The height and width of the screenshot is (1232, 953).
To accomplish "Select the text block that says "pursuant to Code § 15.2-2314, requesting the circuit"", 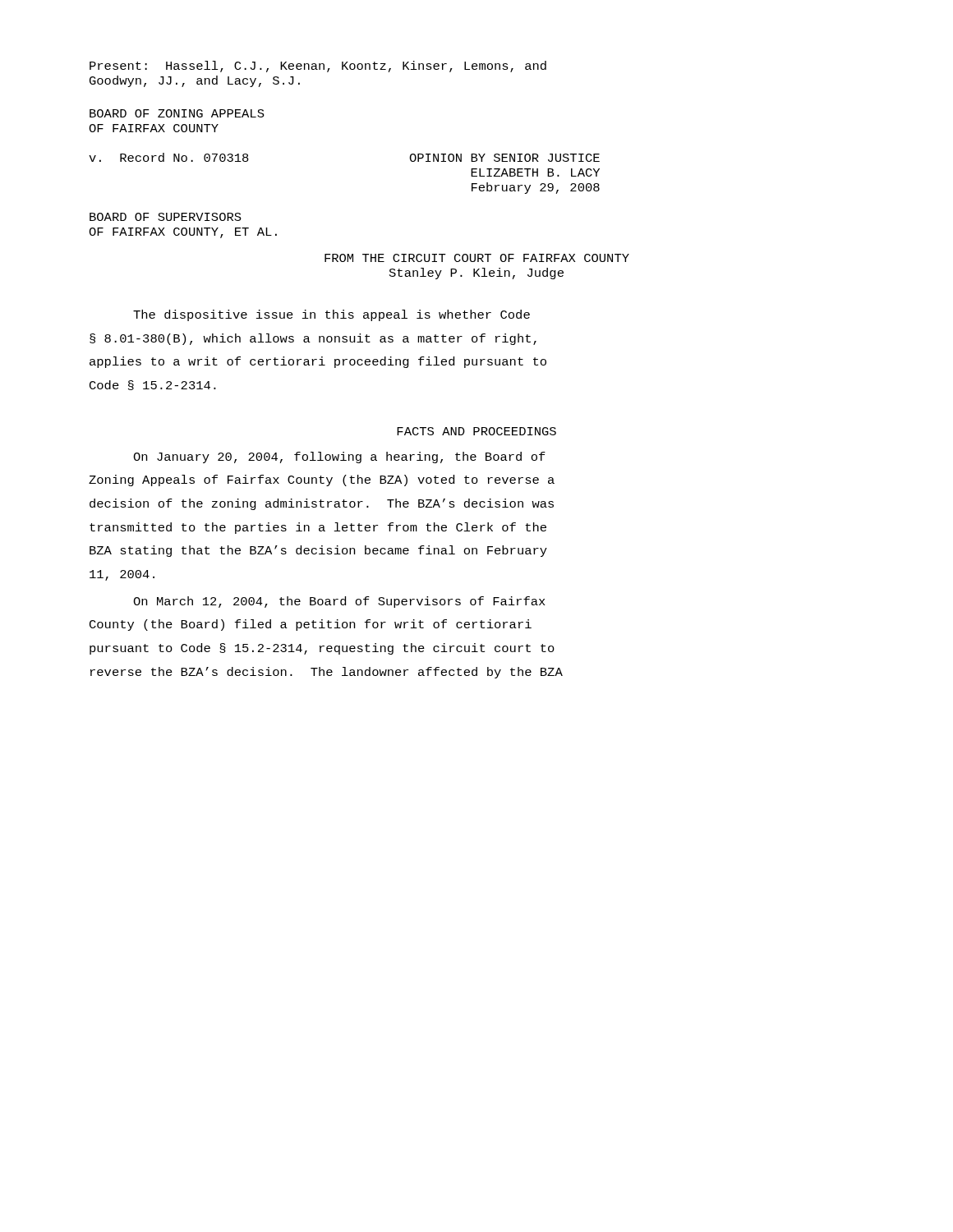I will coord(322,649).
